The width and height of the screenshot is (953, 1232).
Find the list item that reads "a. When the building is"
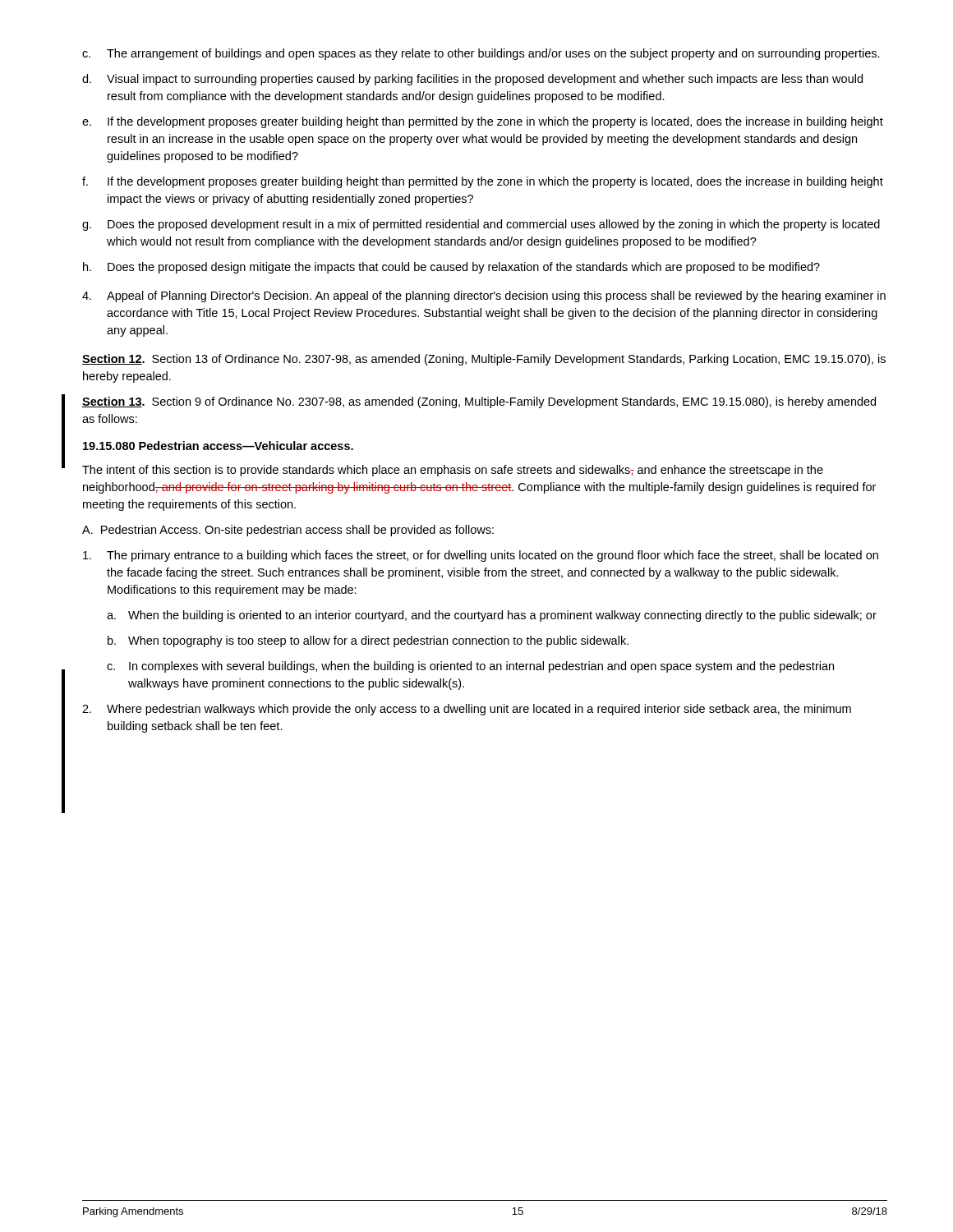(492, 616)
